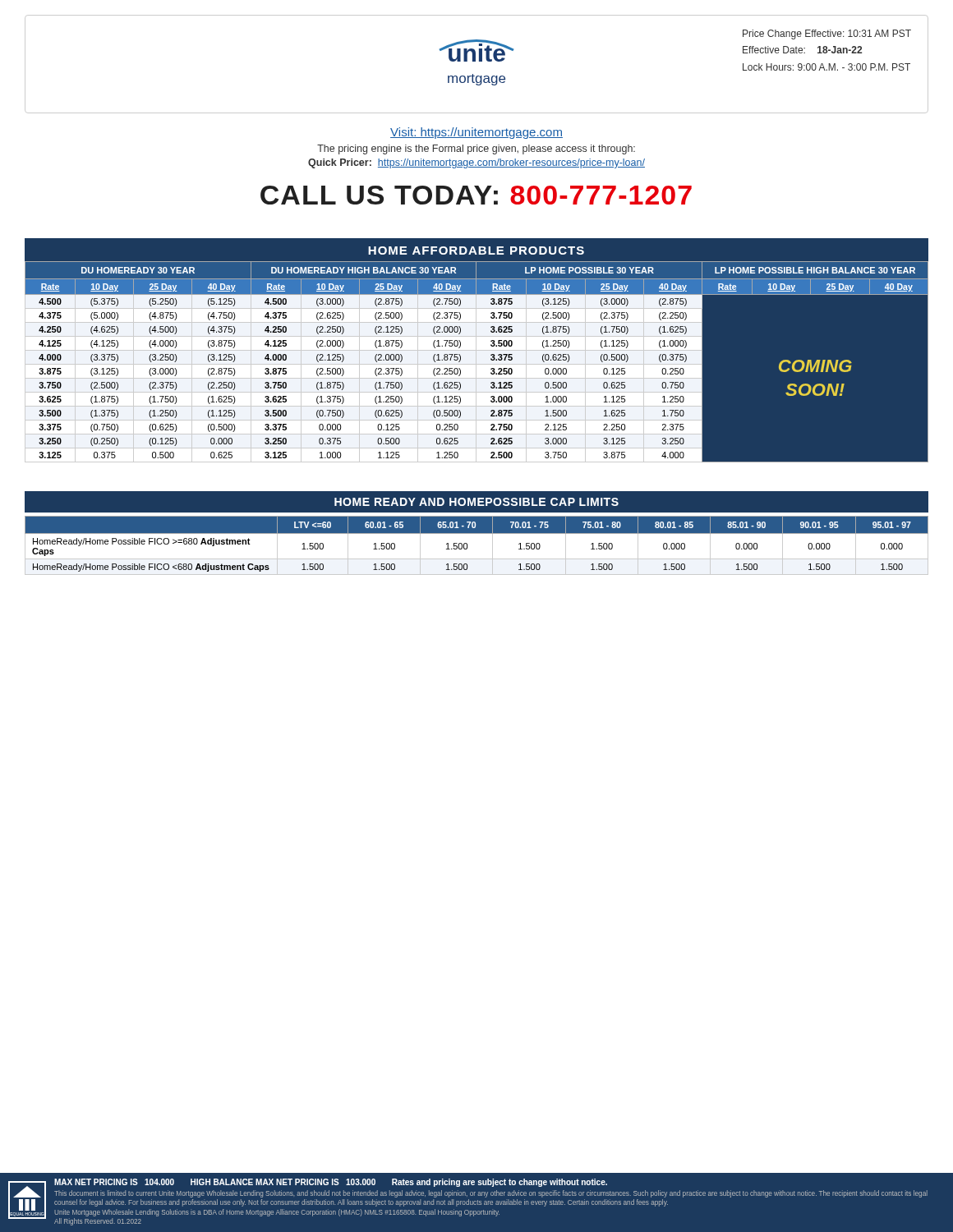Click where it says "Visit: https://unitemortgage.com"
The image size is (953, 1232).
pos(476,132)
